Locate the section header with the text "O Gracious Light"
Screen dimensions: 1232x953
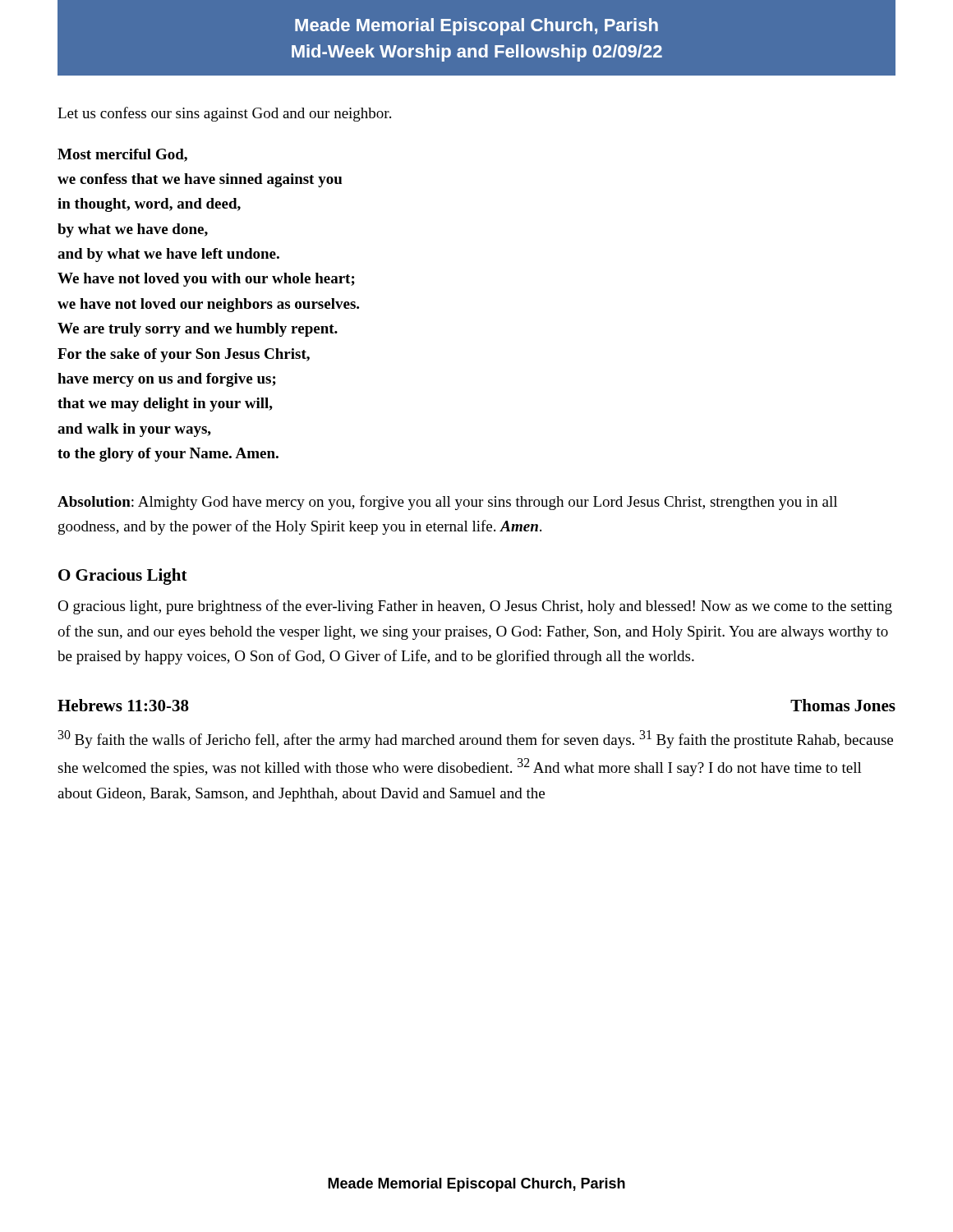(x=122, y=575)
